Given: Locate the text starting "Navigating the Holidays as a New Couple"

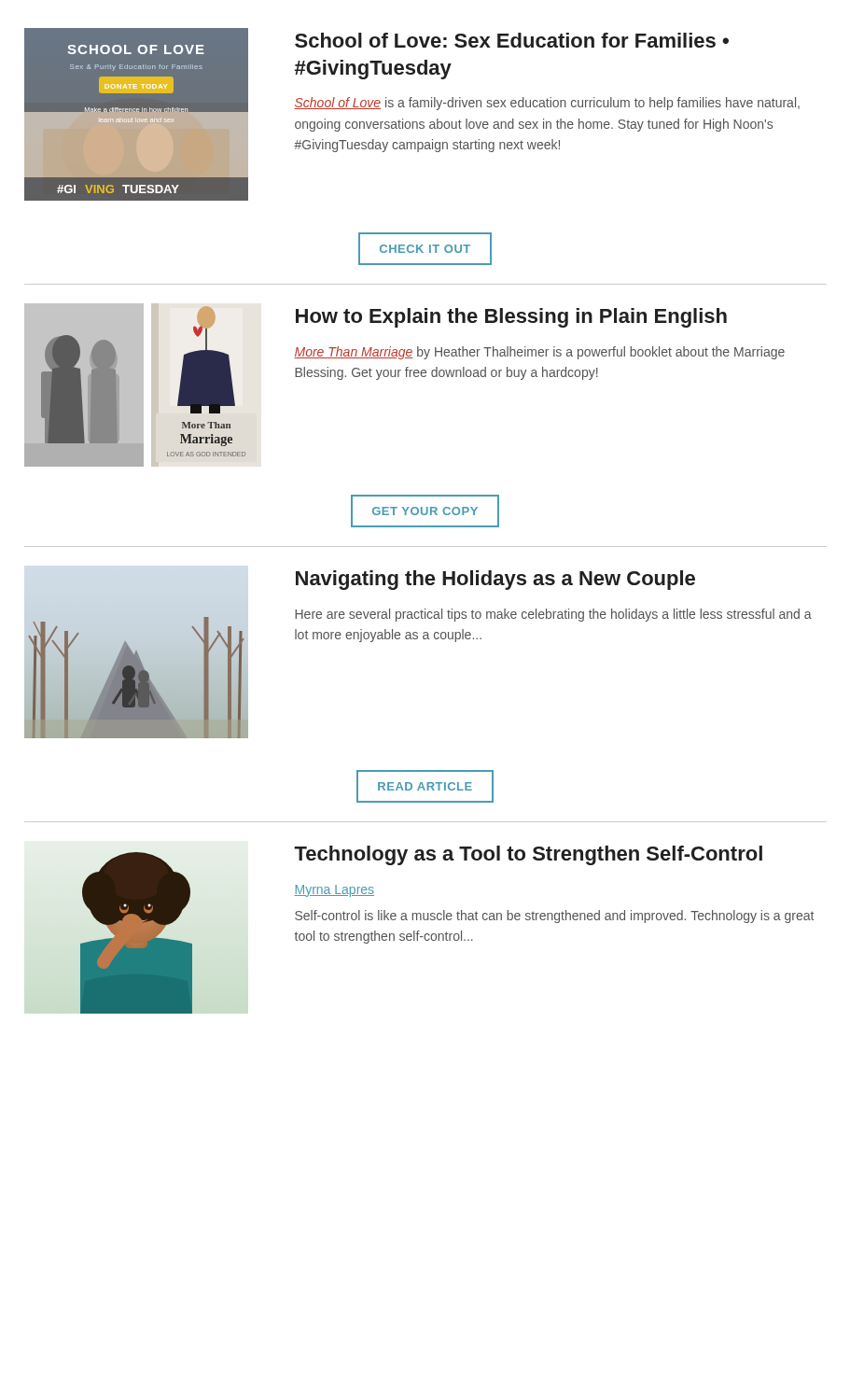Looking at the screenshot, I should click(x=495, y=578).
